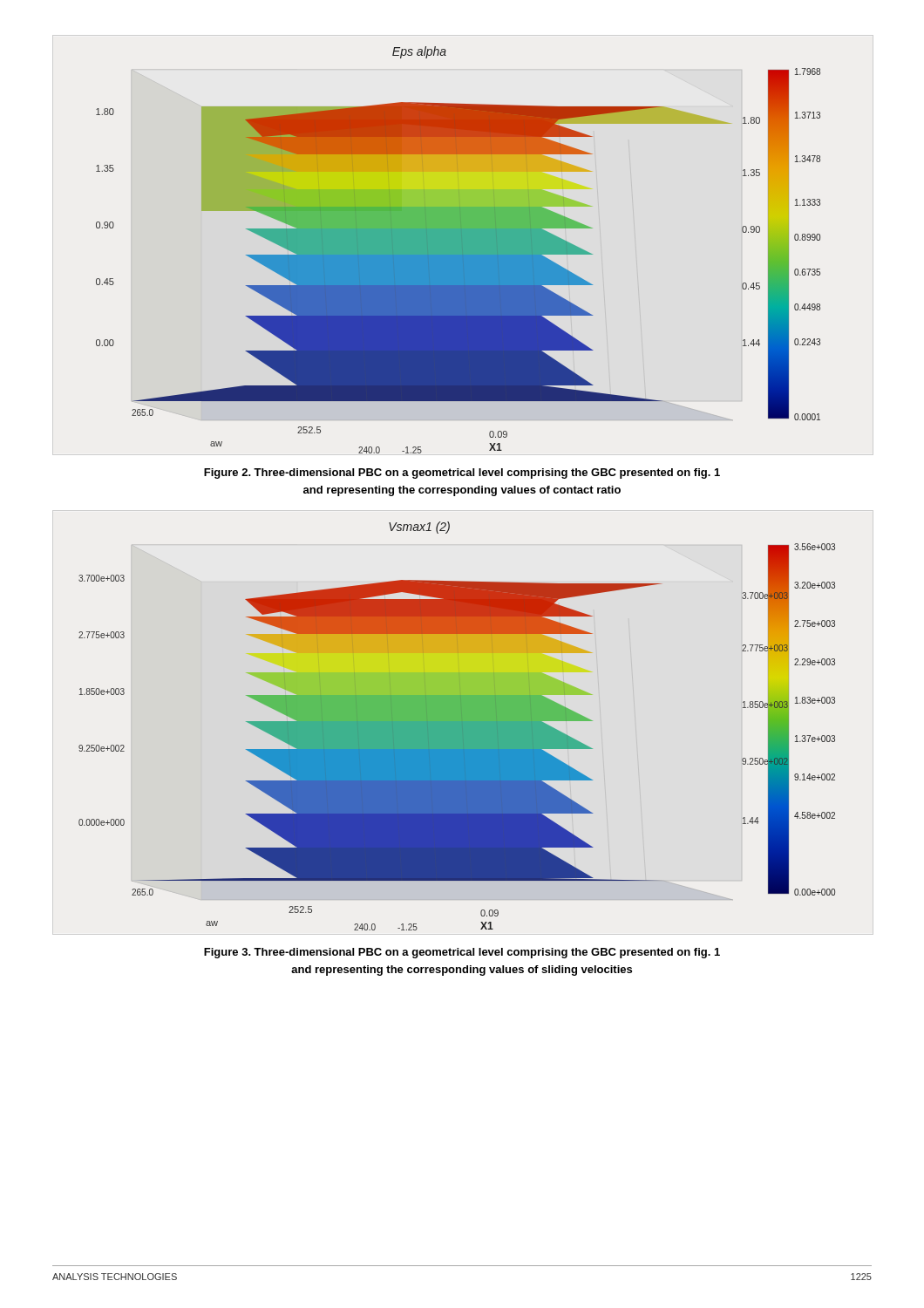Locate the caption that opens with "Figure 2. Three-dimensional PBC"
Screen dimensions: 1308x924
click(x=462, y=481)
